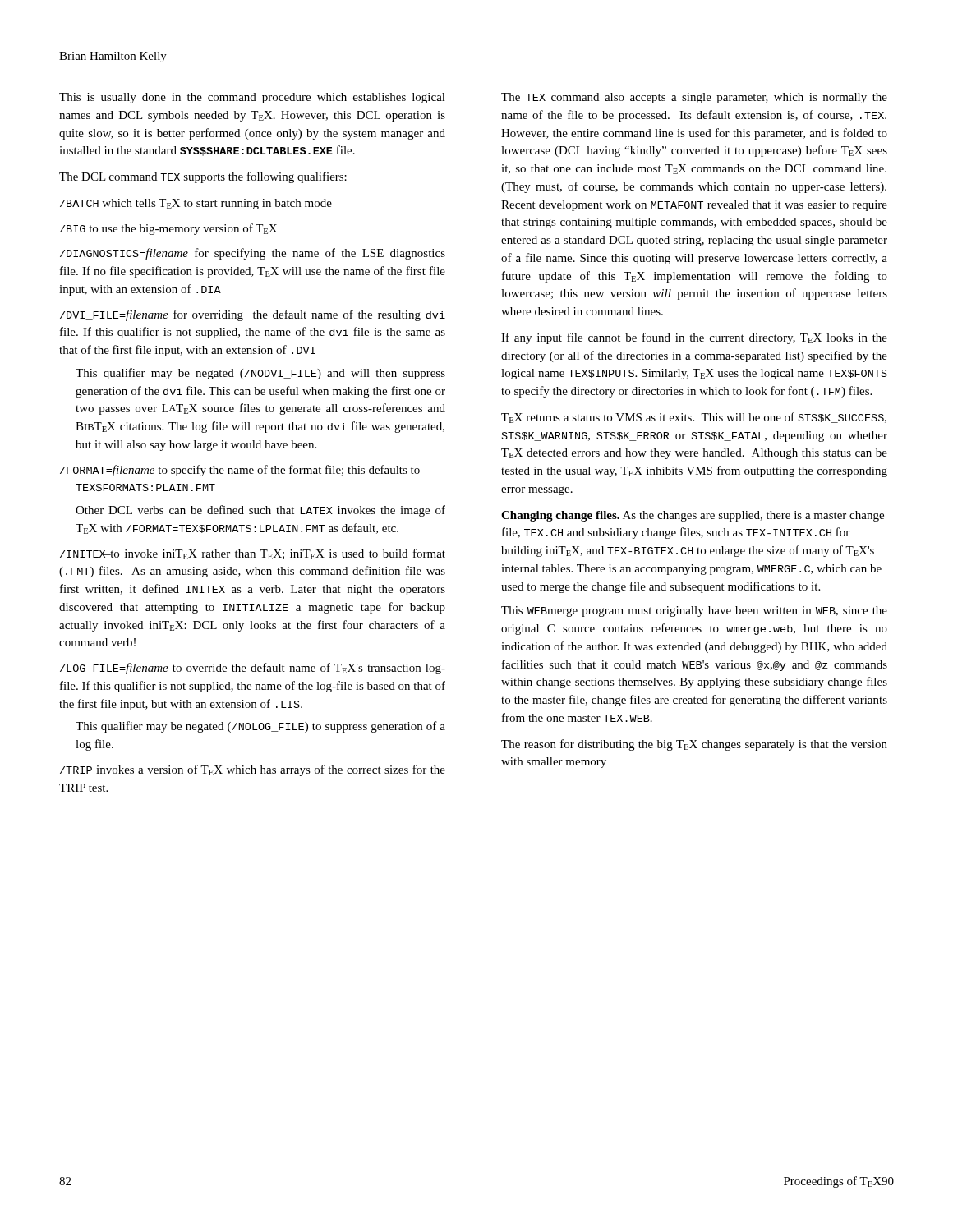Viewport: 953px width, 1232px height.
Task: Locate the block of text that opens with "/BIG to use"
Action: coord(168,228)
